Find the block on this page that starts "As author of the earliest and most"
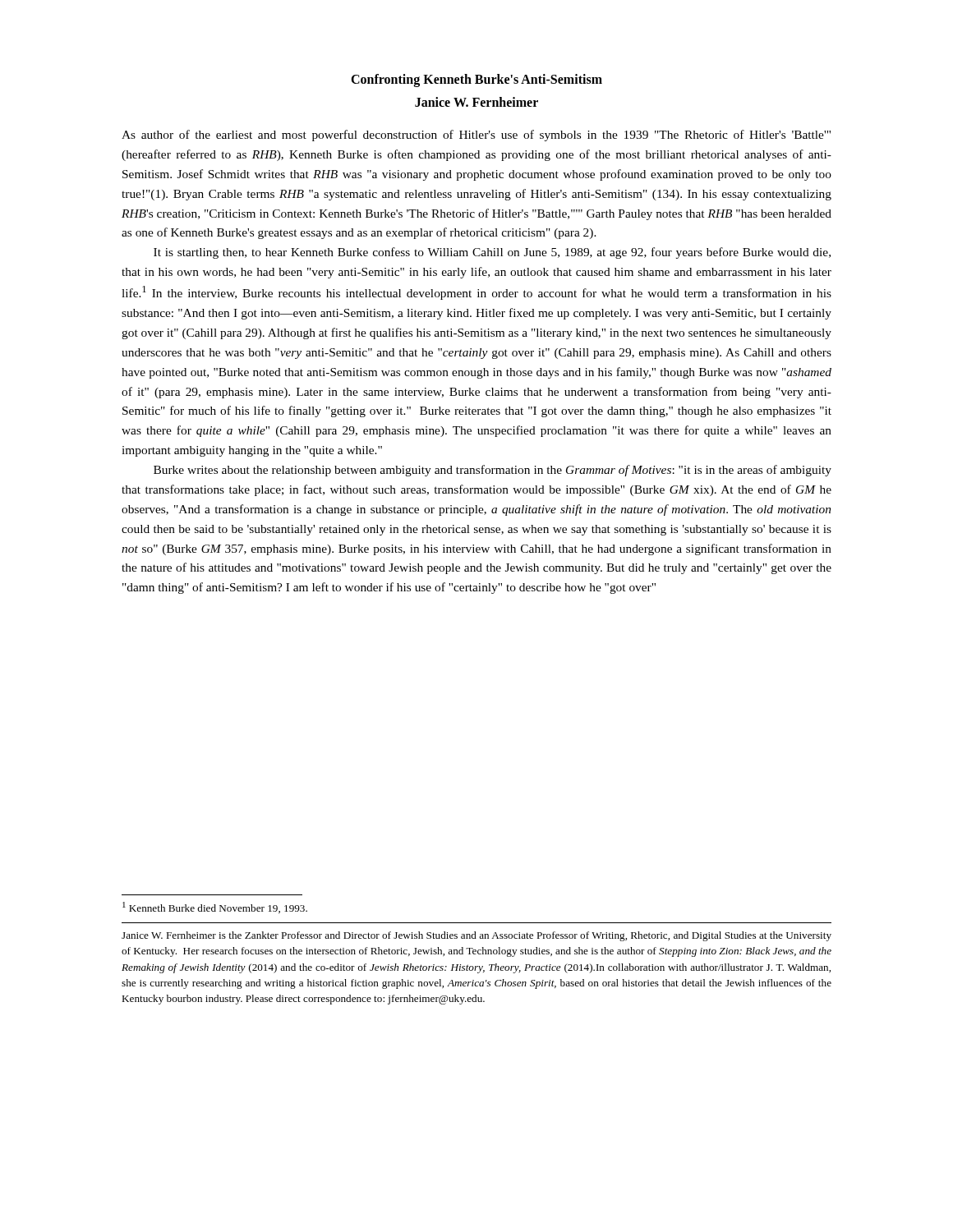953x1232 pixels. coord(476,184)
